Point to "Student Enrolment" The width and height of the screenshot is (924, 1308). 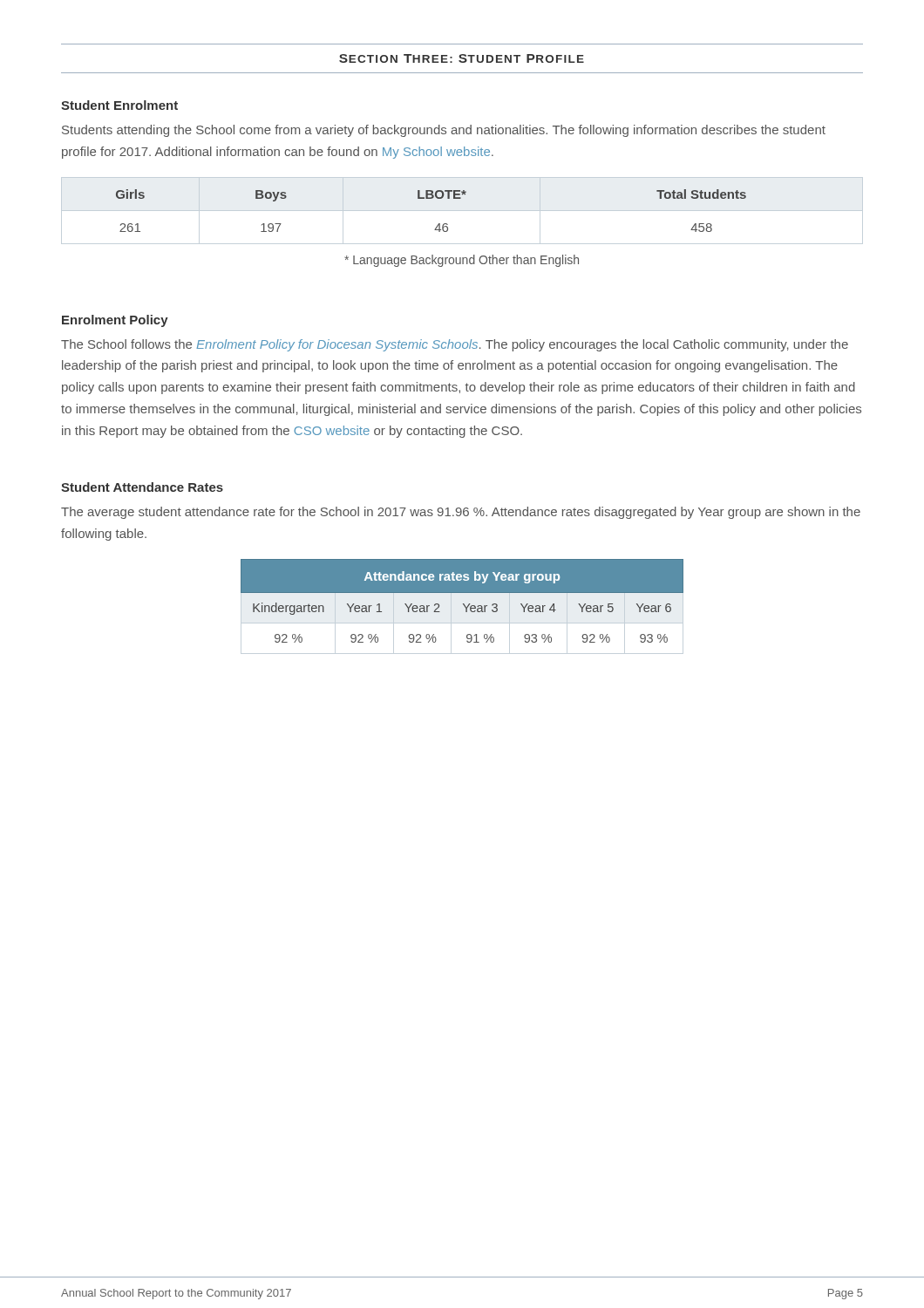(119, 105)
